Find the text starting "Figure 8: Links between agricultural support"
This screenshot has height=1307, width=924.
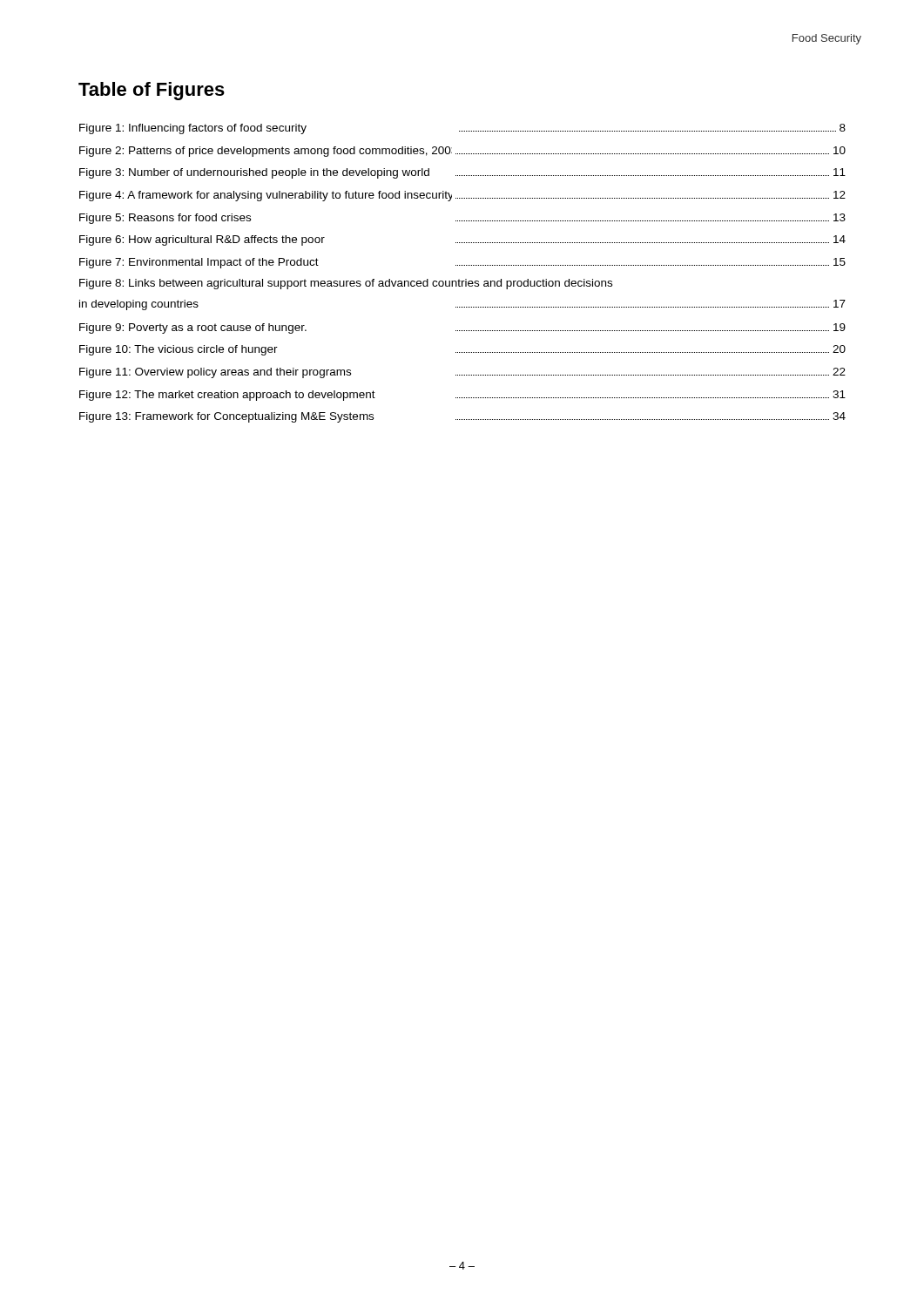click(x=462, y=294)
